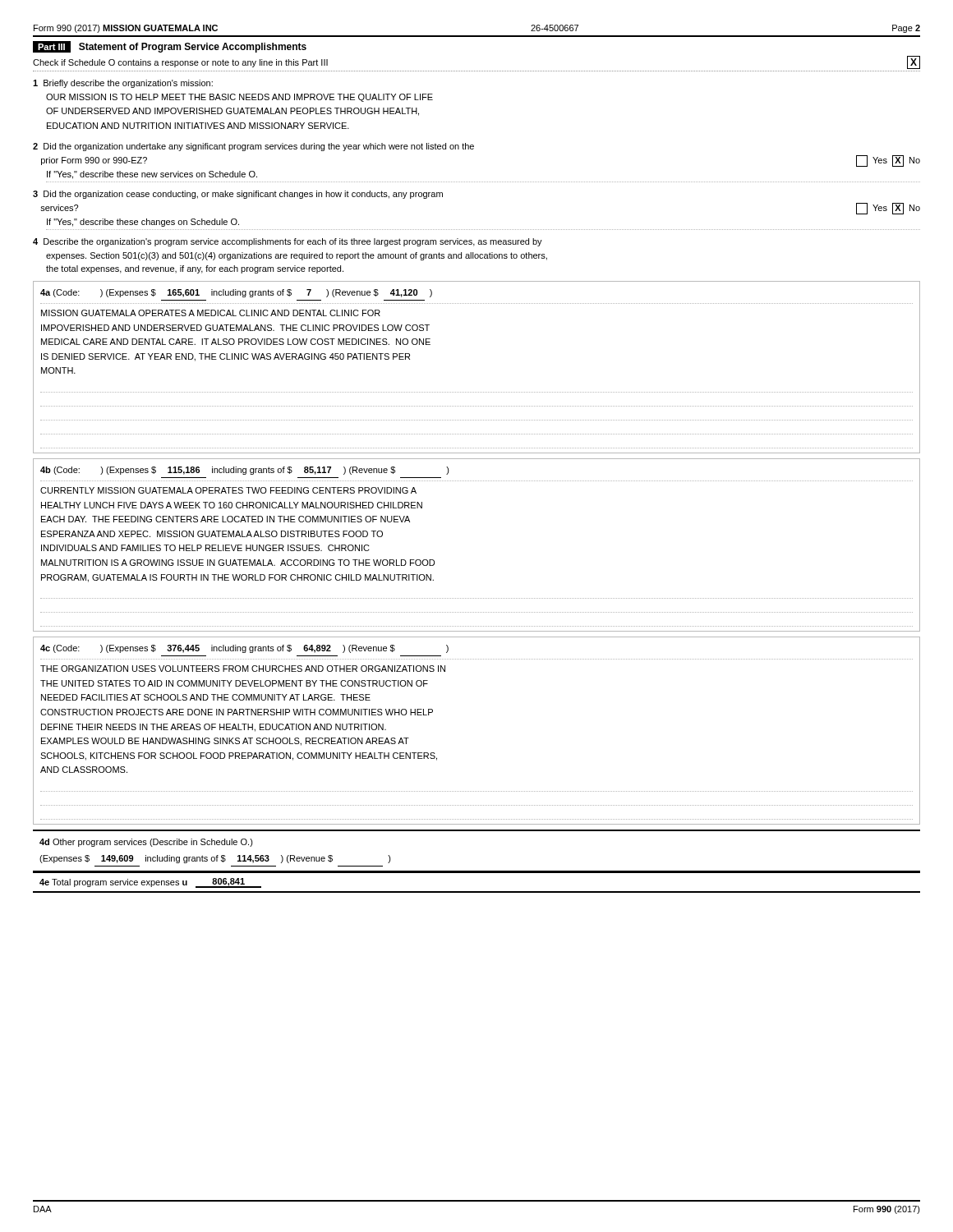
Task: Find the text block that reads "4e Total program"
Action: (150, 882)
